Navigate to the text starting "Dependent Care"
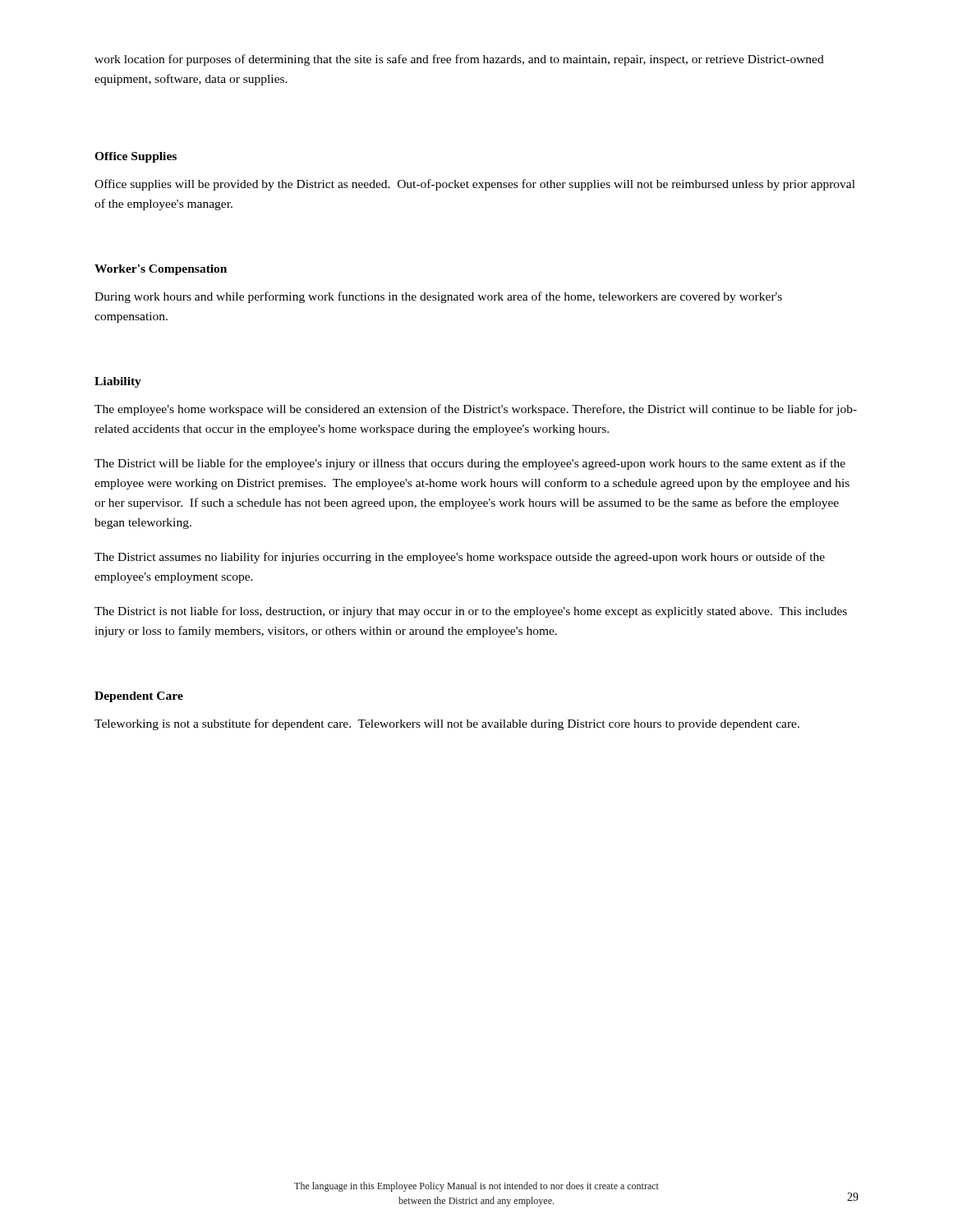The image size is (953, 1232). coord(139,696)
